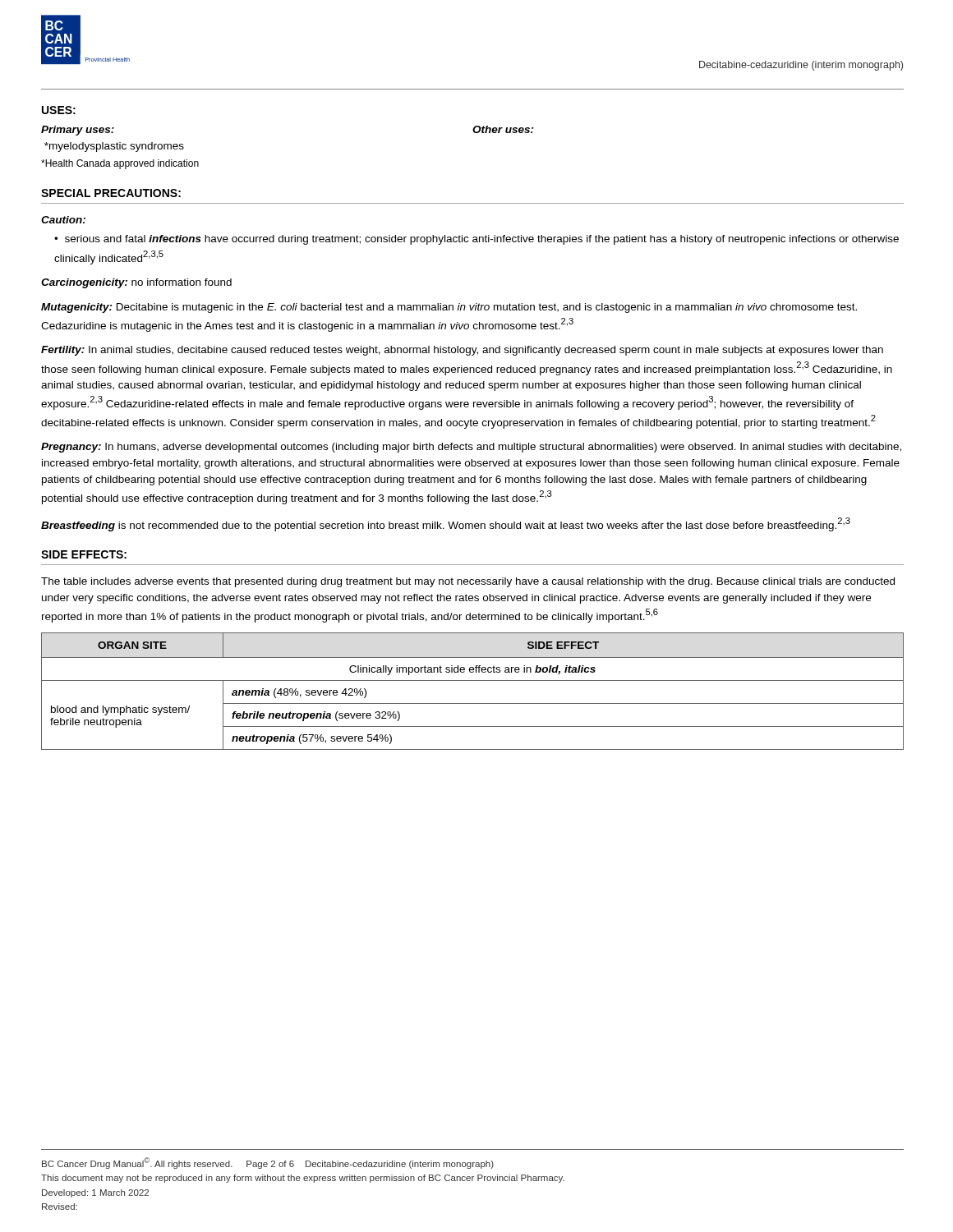
Task: Find the text block with the text "Mutagenicity: Decitabine is mutagenic"
Action: pos(449,316)
